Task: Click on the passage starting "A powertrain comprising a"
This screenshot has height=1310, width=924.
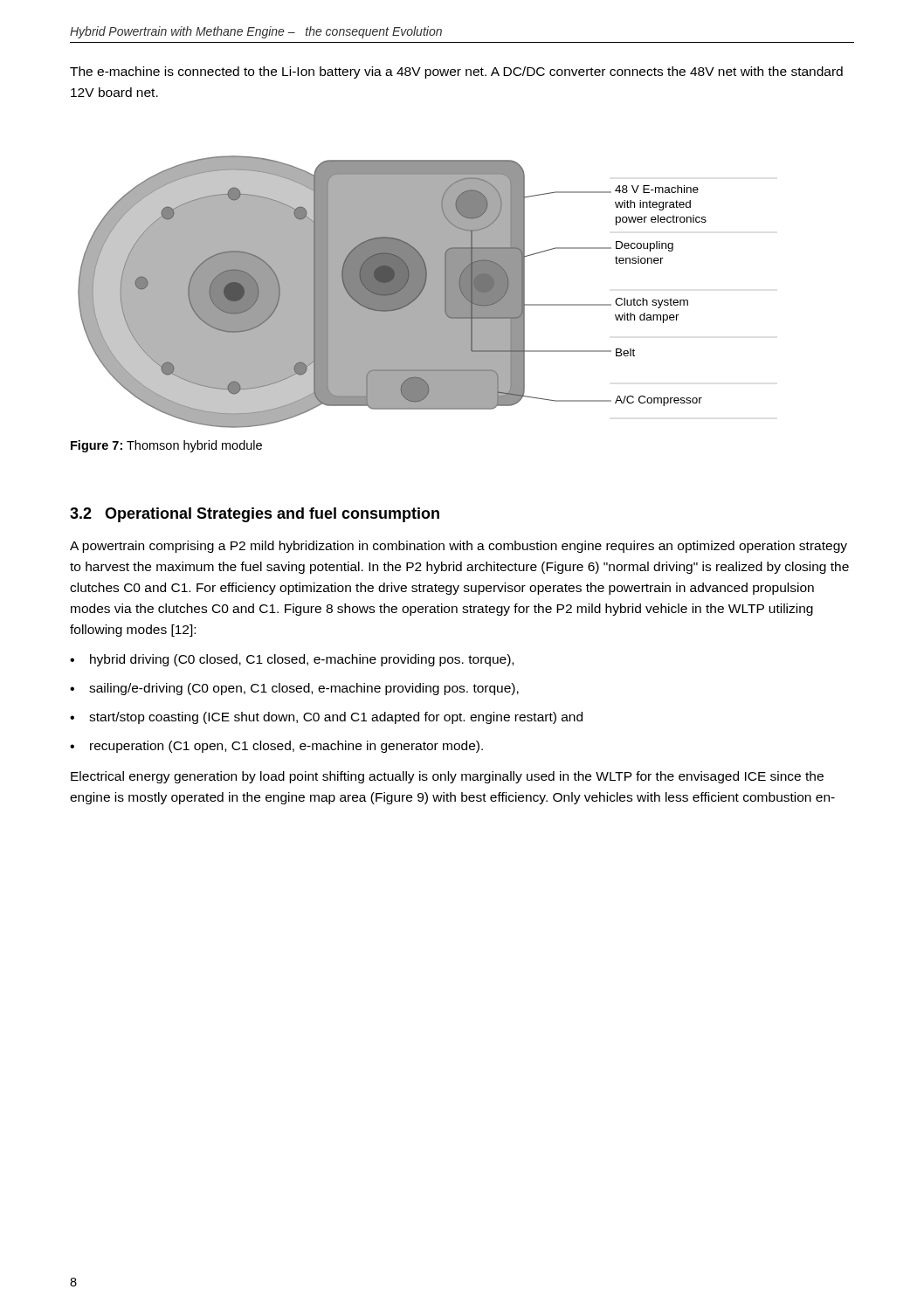Action: click(x=460, y=587)
